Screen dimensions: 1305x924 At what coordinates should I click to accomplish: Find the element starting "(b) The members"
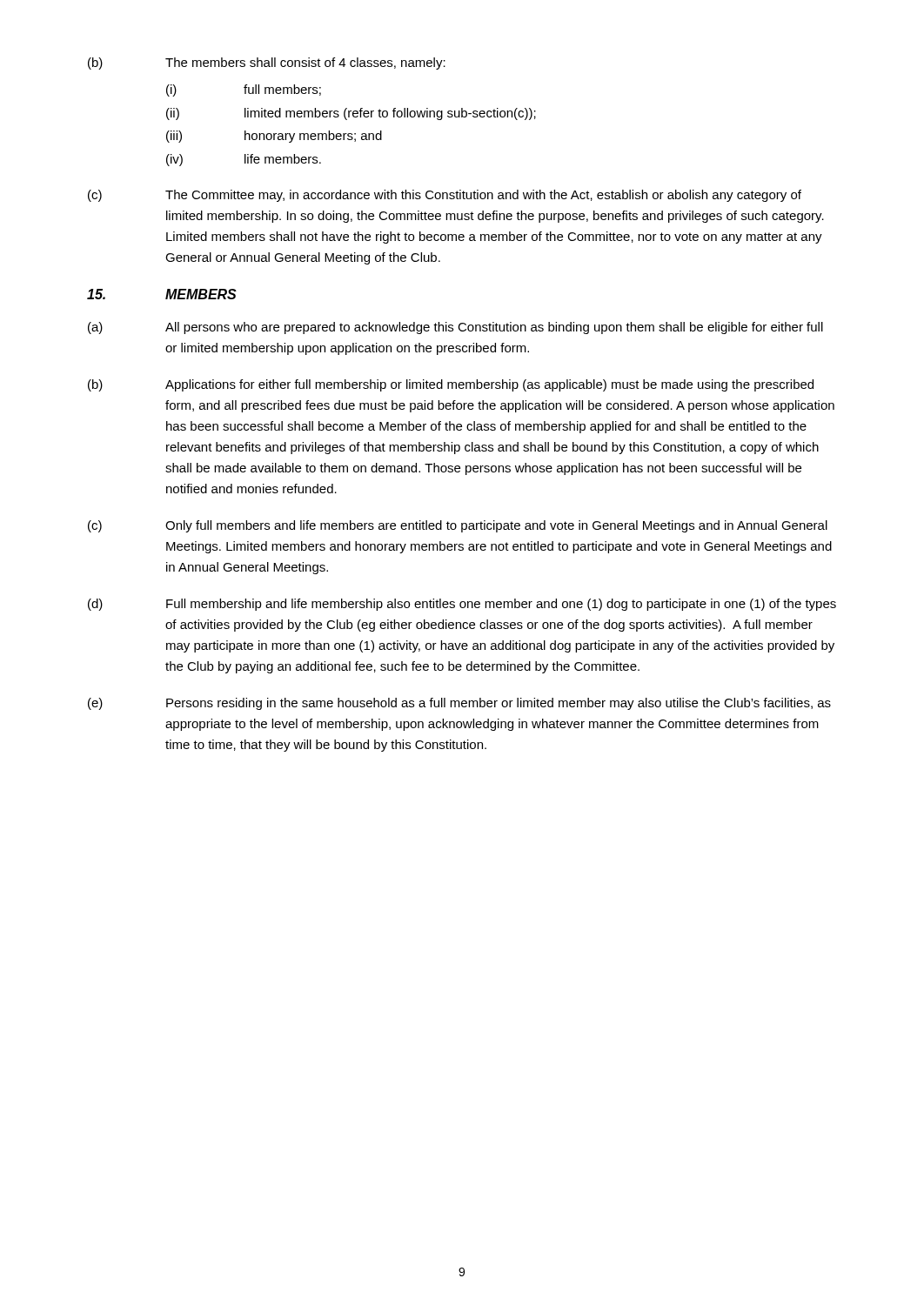coord(462,114)
